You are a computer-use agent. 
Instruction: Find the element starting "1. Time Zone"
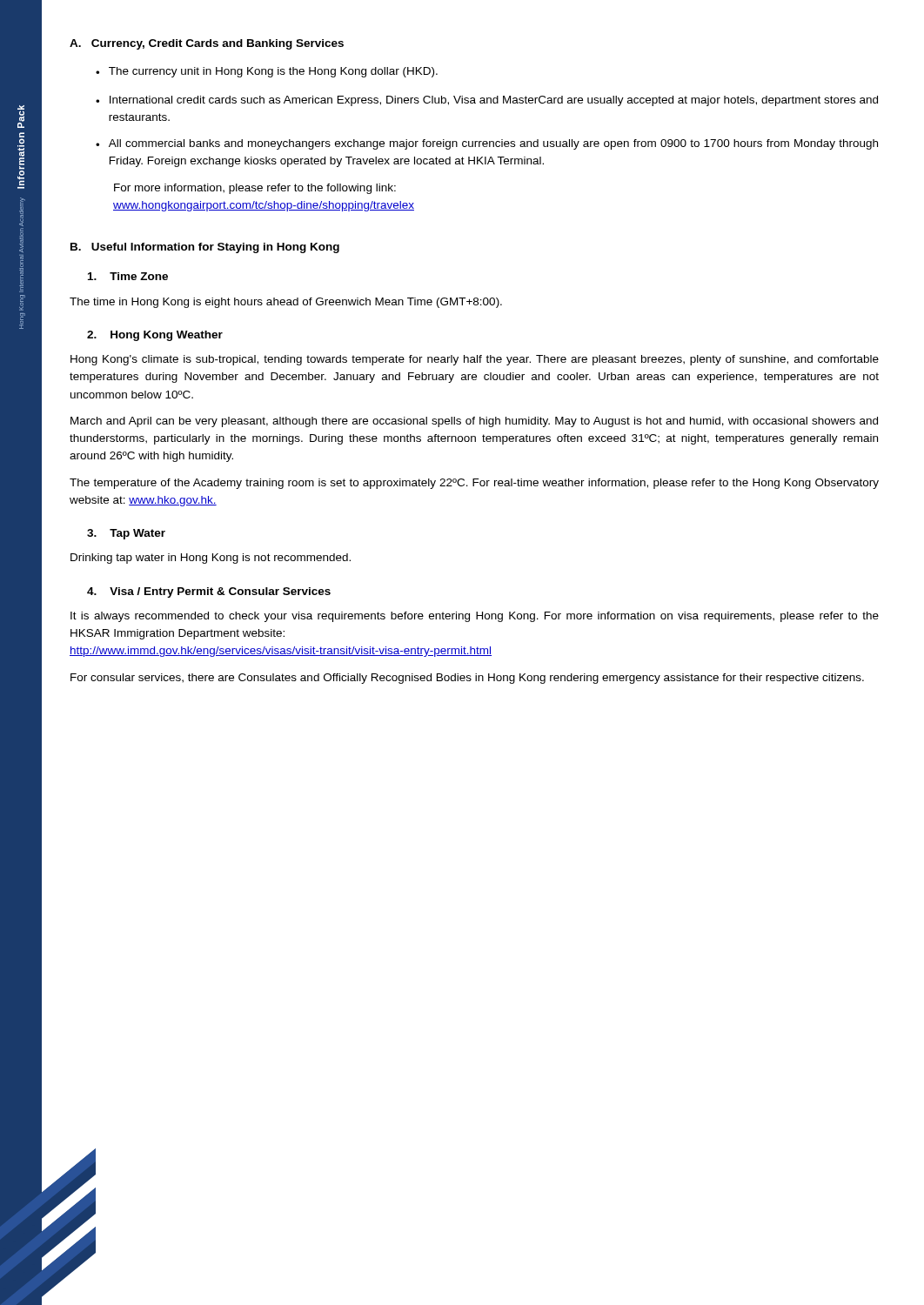(128, 276)
